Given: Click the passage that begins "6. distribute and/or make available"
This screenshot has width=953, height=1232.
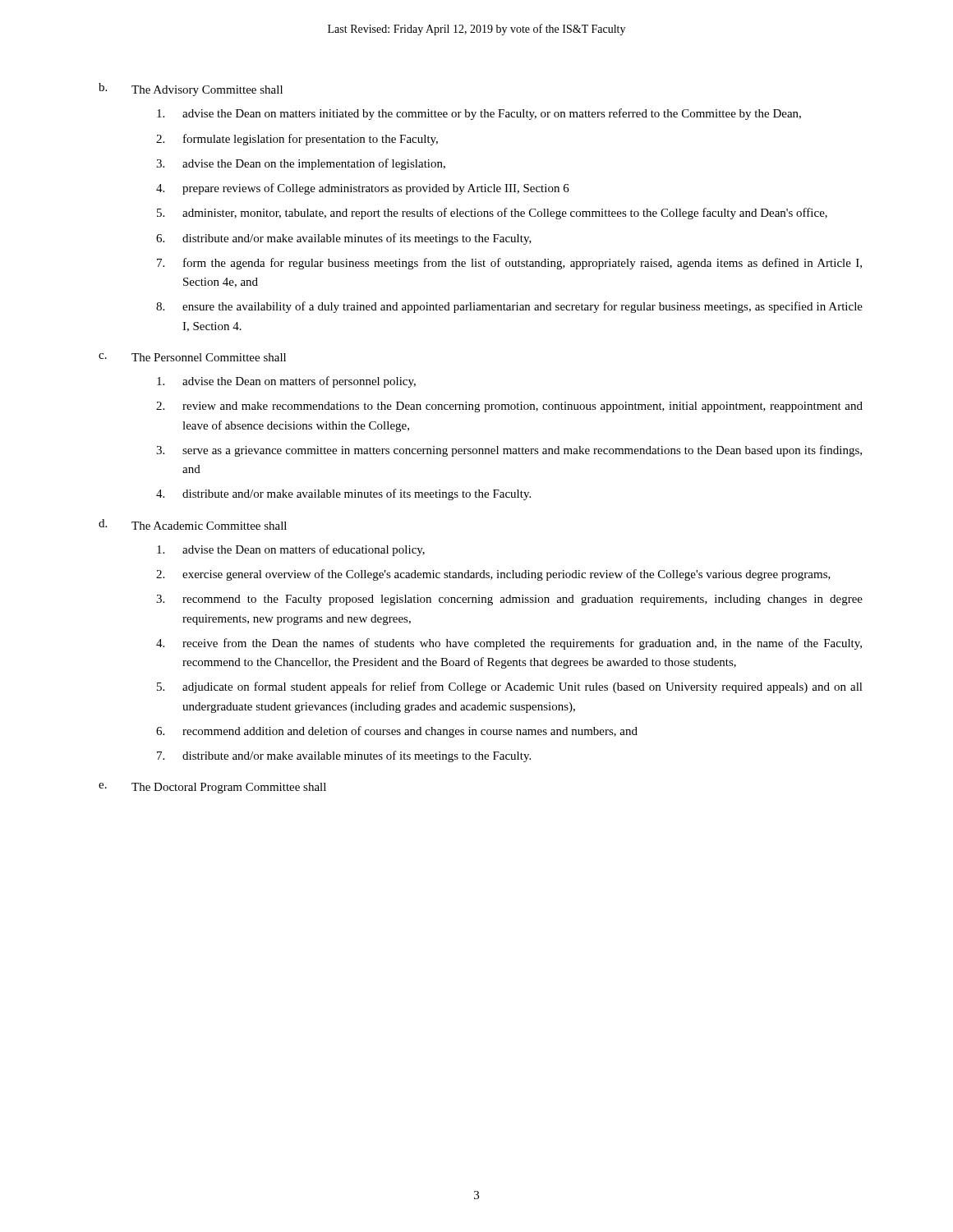Looking at the screenshot, I should (x=509, y=238).
